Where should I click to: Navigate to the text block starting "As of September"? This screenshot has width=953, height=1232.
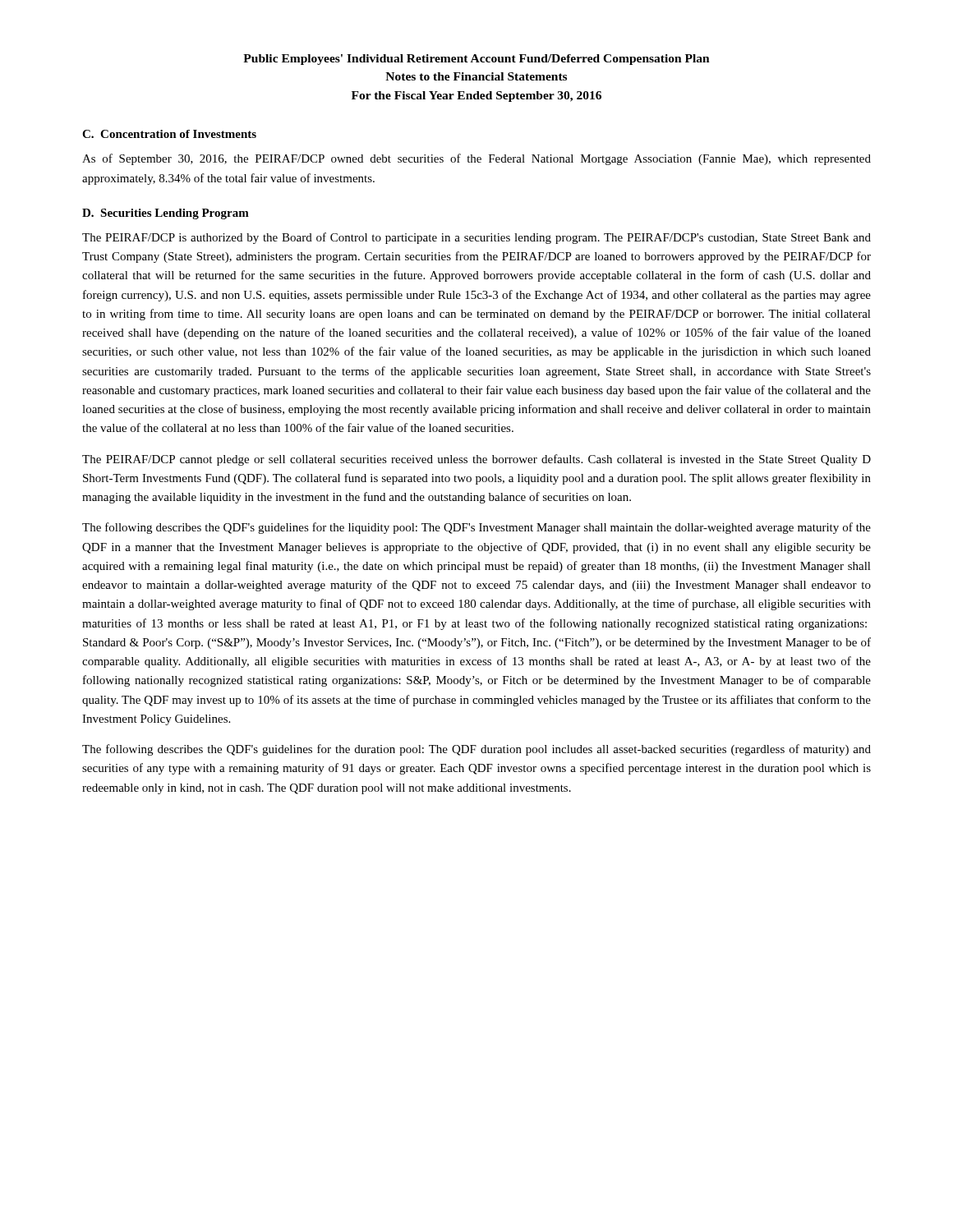click(x=476, y=168)
